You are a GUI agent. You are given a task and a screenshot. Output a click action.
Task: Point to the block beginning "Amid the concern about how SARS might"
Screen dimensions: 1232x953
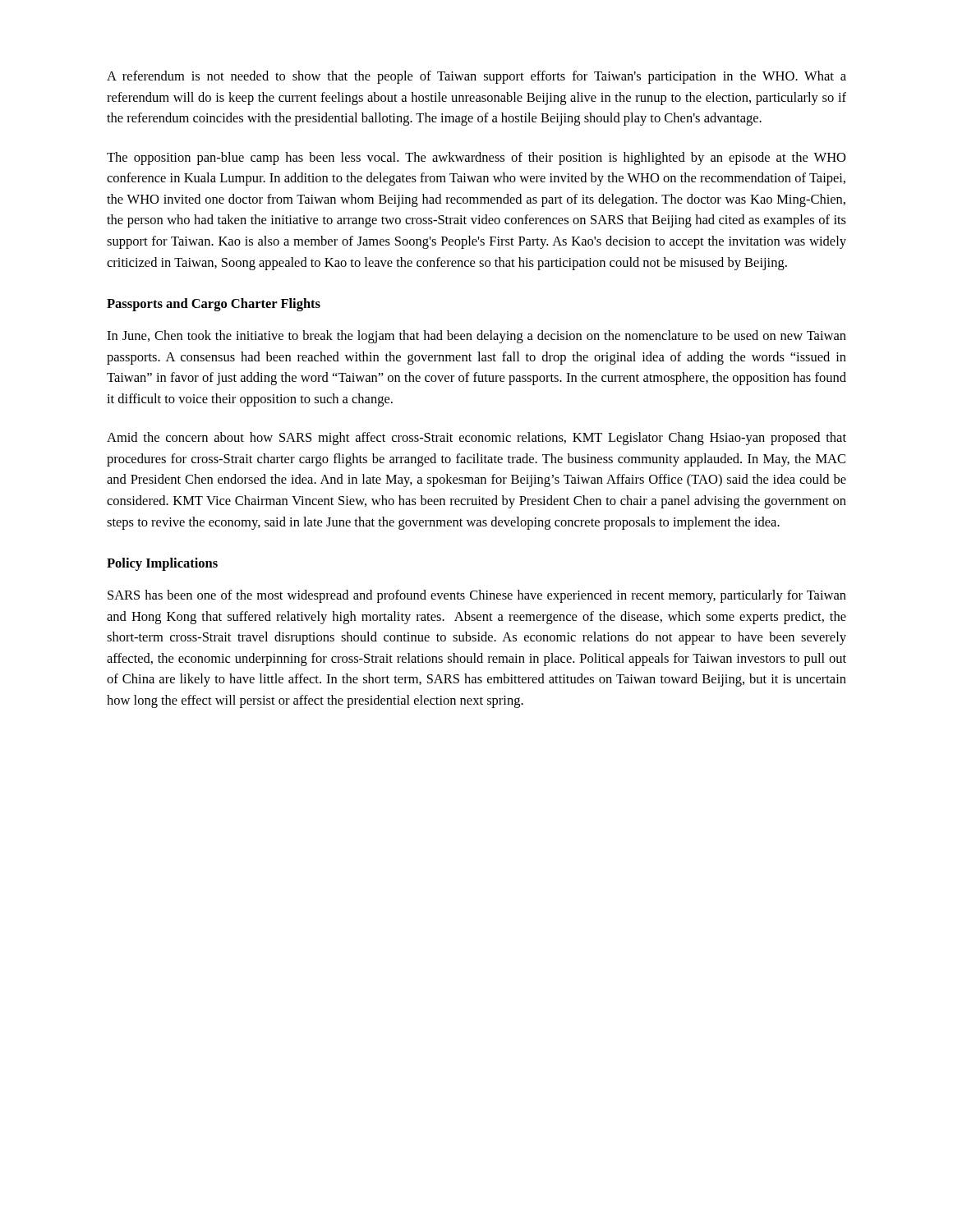pyautogui.click(x=476, y=480)
